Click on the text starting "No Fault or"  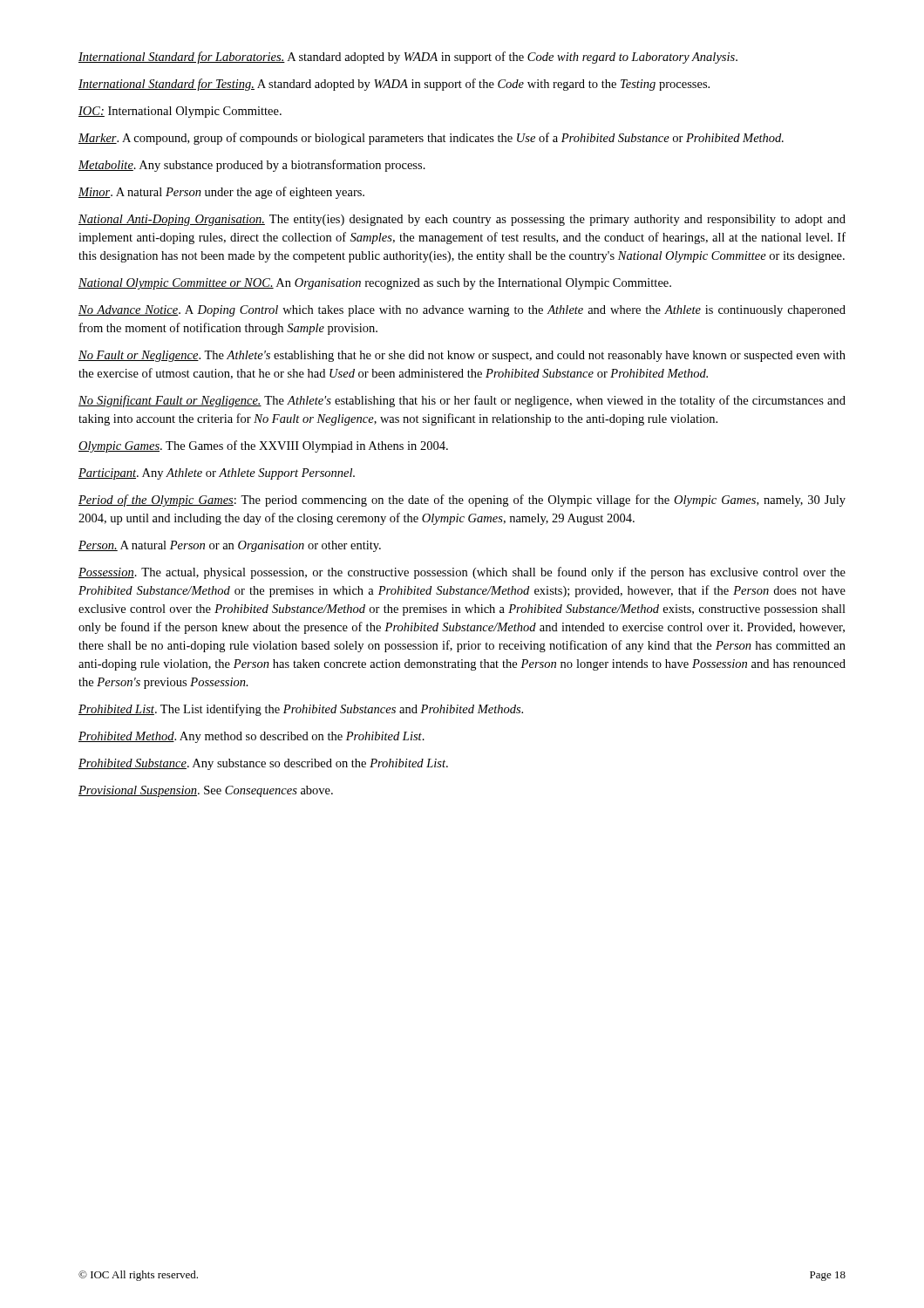coord(462,364)
